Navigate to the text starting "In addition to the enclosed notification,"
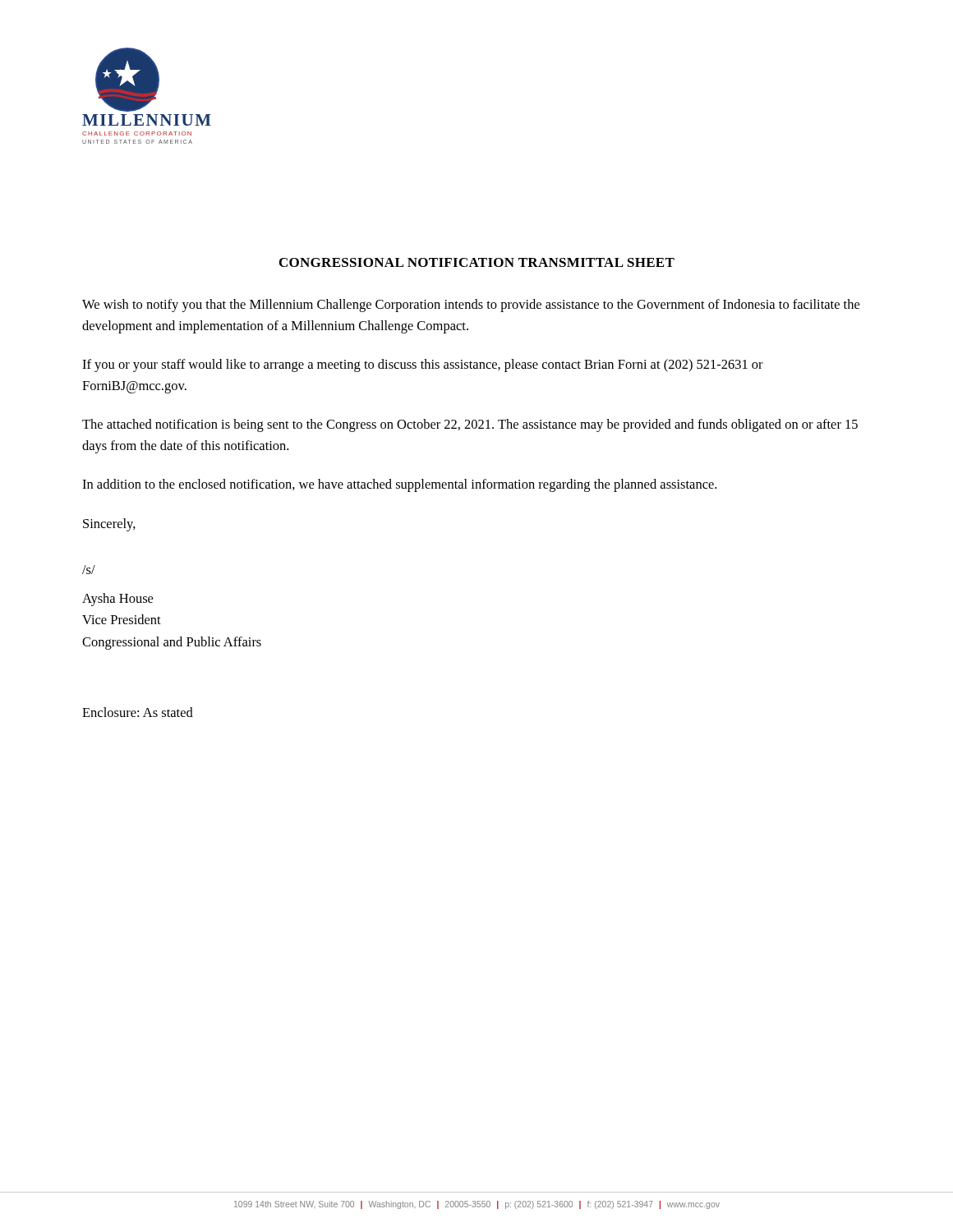 pos(400,484)
